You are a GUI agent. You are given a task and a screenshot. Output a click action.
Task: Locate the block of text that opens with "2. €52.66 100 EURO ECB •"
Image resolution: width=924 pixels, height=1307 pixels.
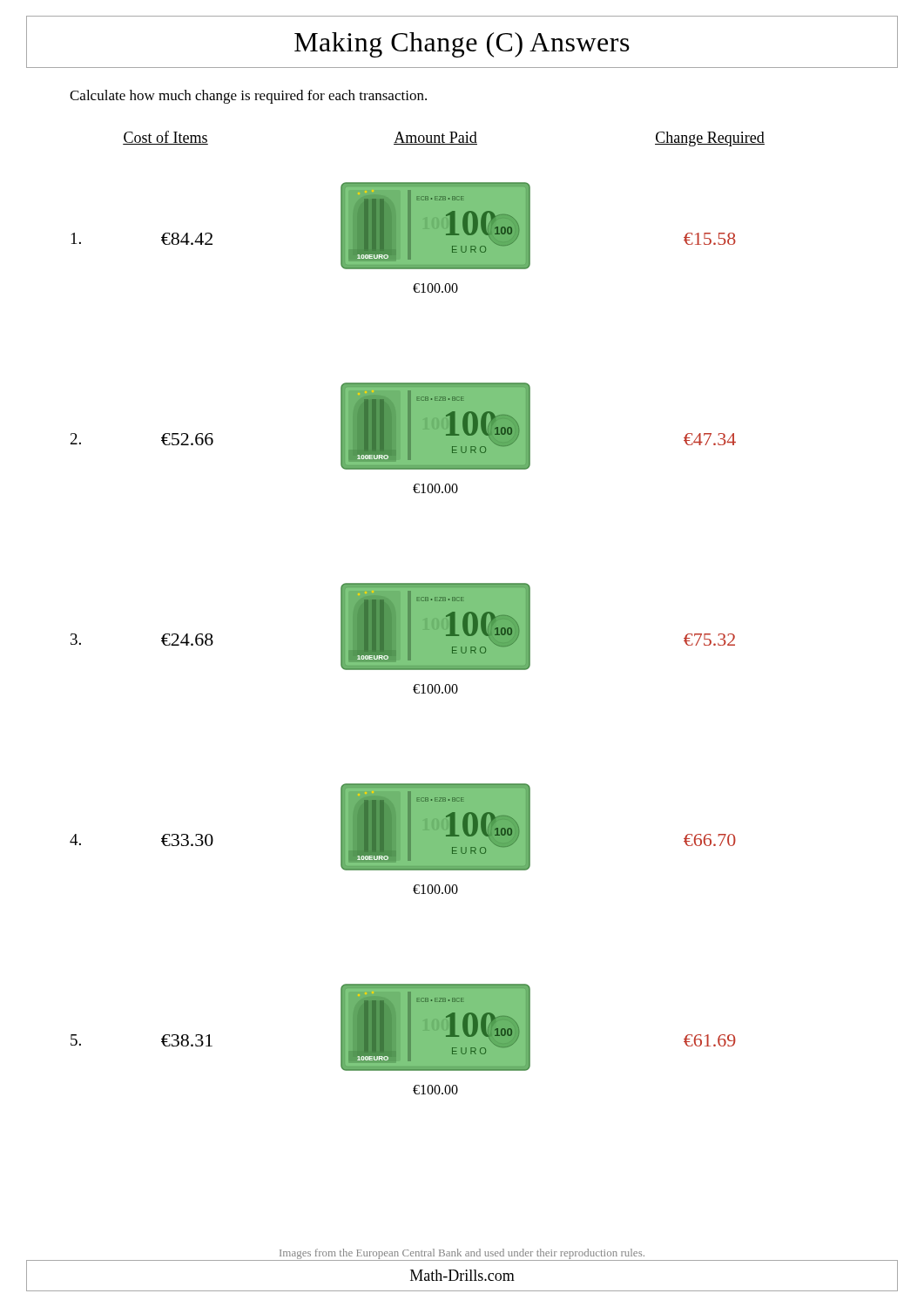[440, 439]
